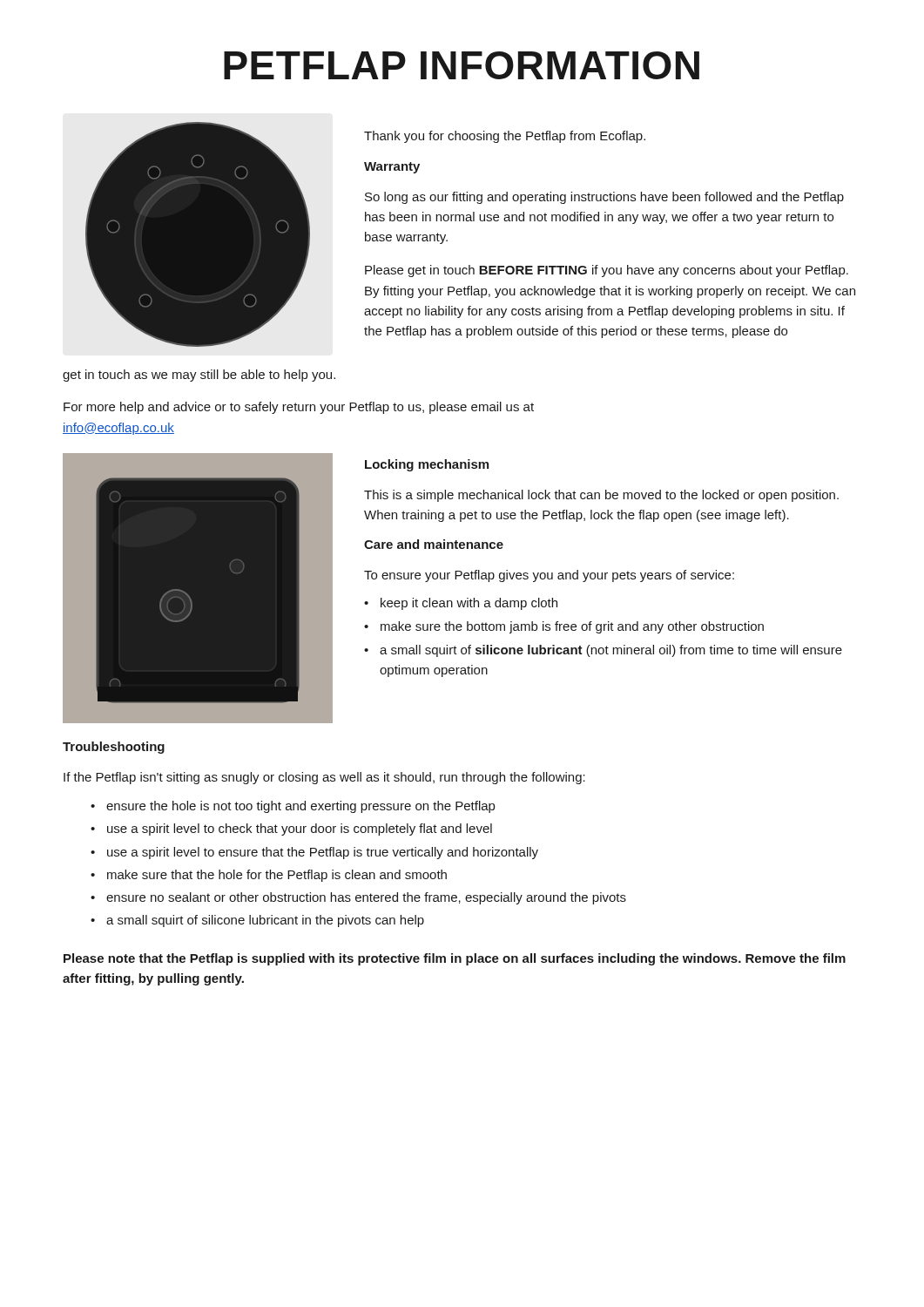Find the list item containing "keep it clean with"
Viewport: 924px width, 1307px height.
(x=469, y=602)
